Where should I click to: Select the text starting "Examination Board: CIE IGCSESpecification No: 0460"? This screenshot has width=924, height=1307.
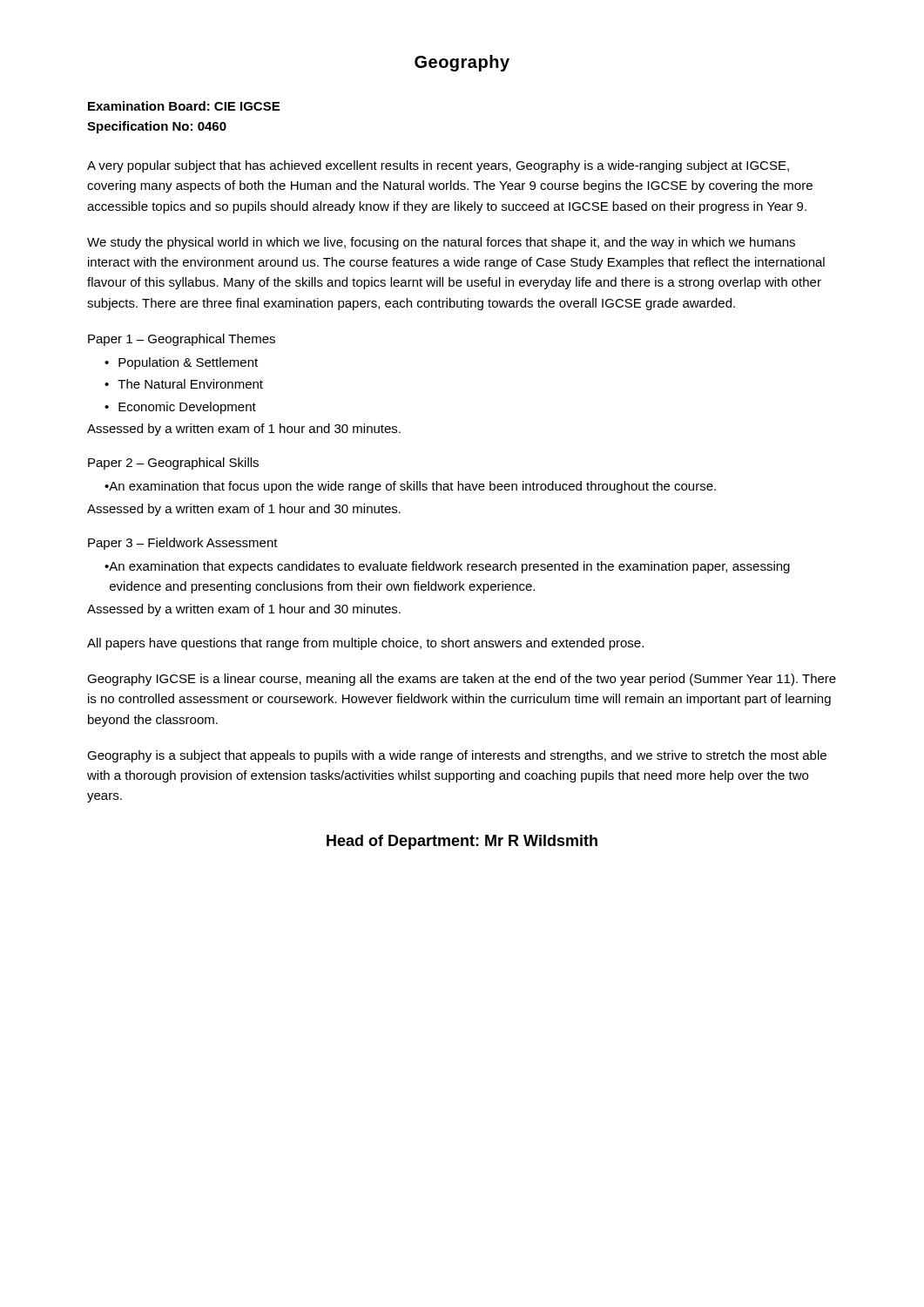point(184,106)
